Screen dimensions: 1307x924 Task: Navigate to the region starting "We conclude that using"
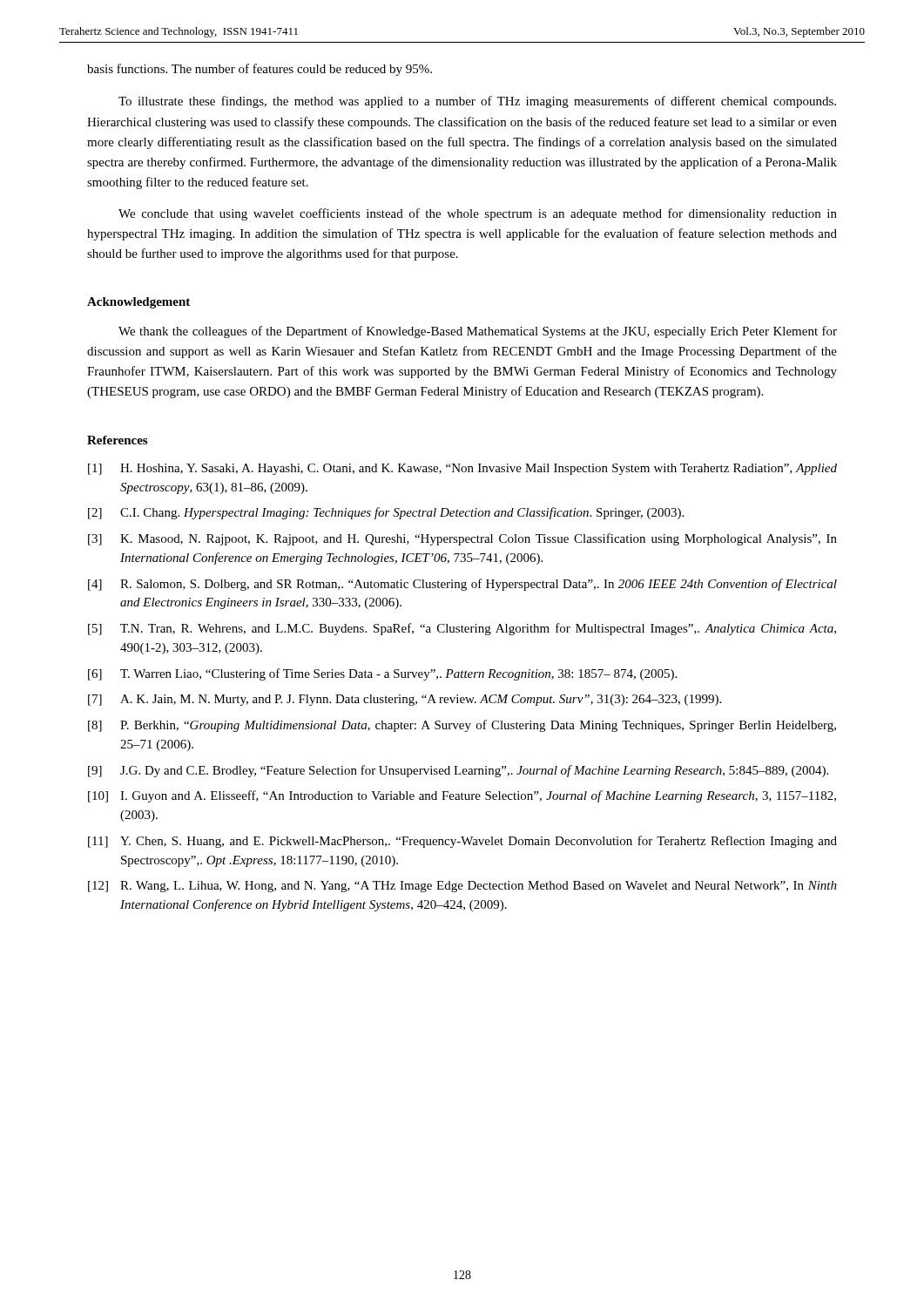click(x=462, y=234)
